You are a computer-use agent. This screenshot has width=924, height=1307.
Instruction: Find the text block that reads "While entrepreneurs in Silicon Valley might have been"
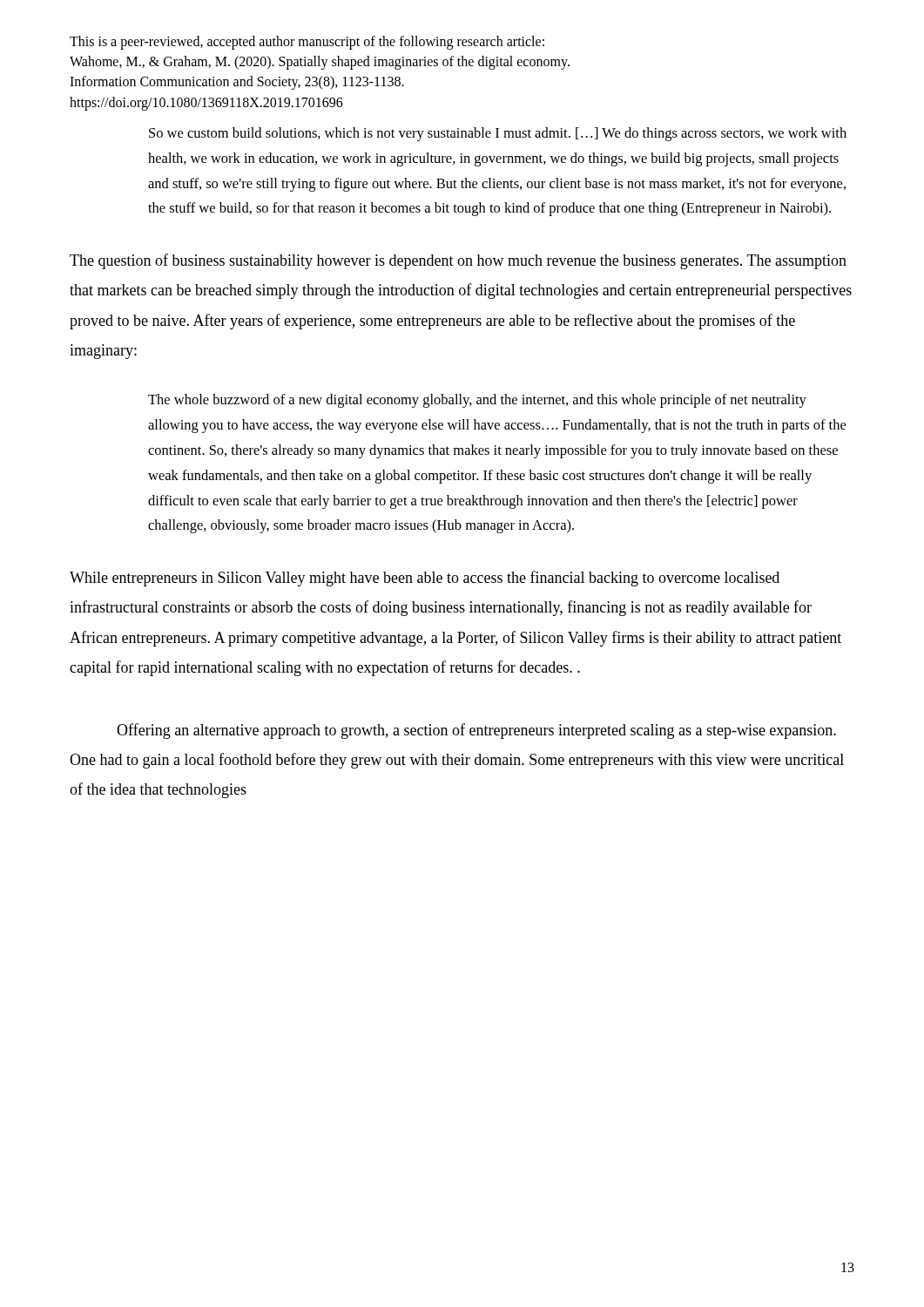click(456, 623)
